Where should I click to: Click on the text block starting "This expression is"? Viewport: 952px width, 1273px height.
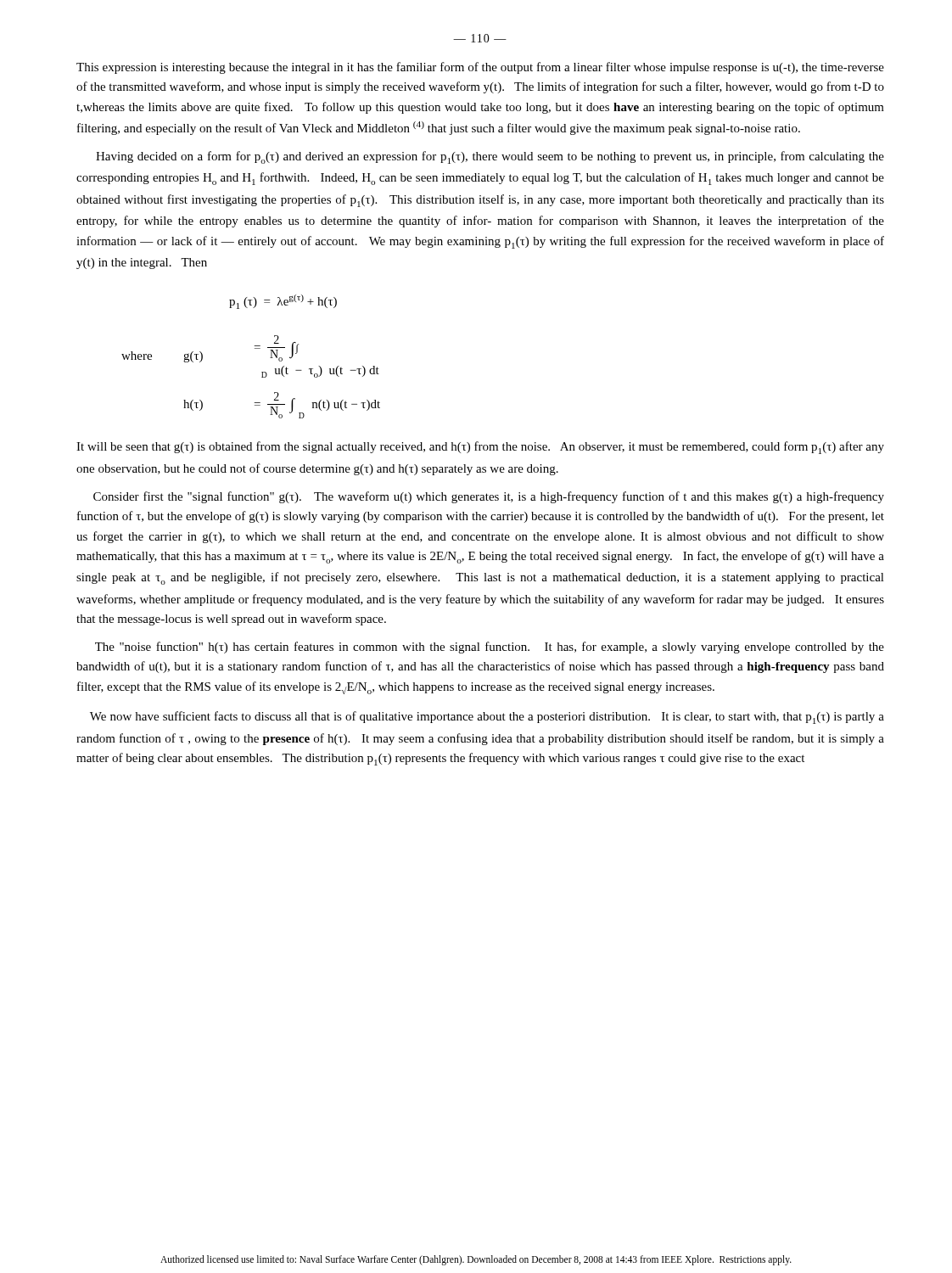(x=480, y=97)
